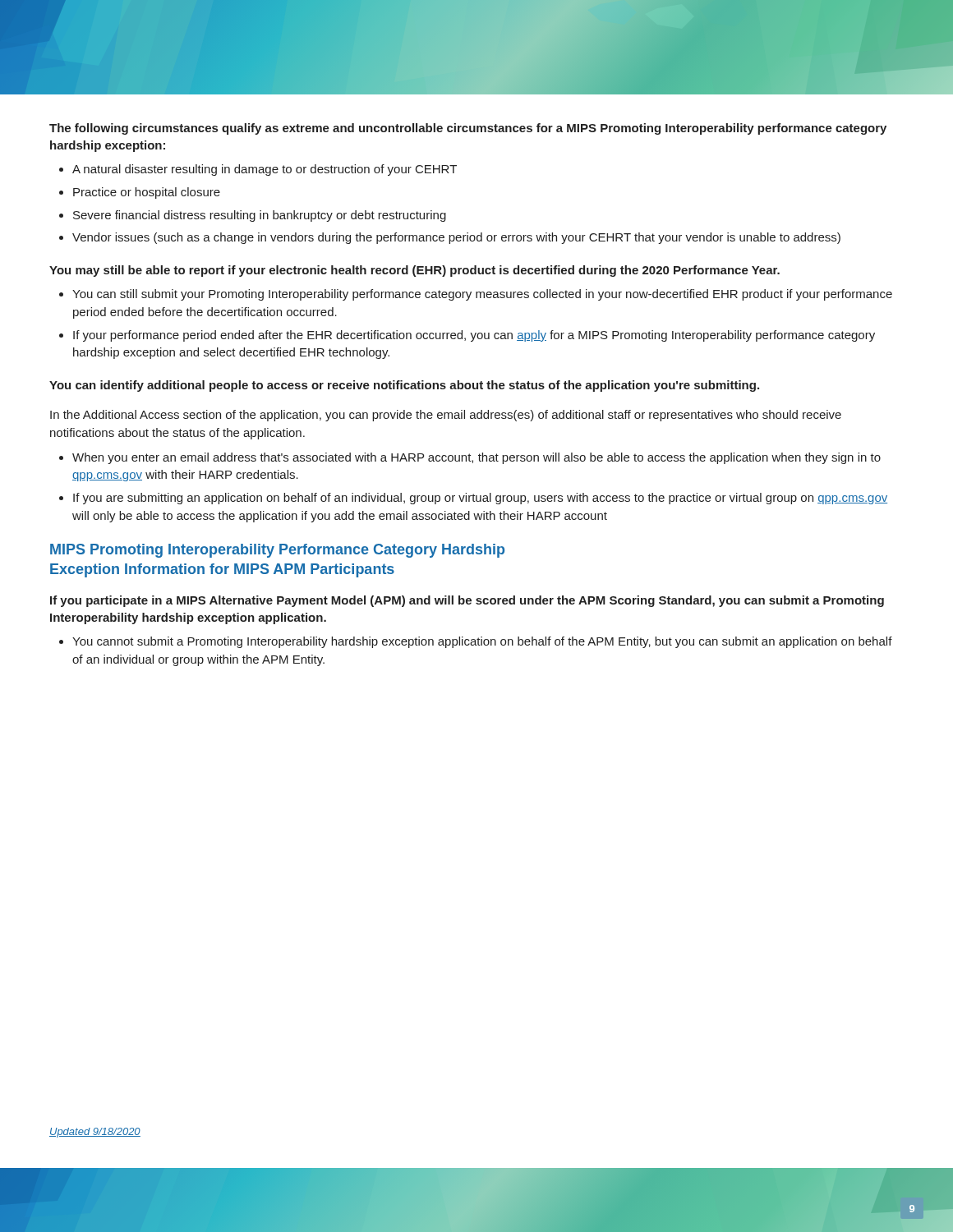
Task: Find the passage starting "A natural disaster resulting"
Action: [x=265, y=169]
